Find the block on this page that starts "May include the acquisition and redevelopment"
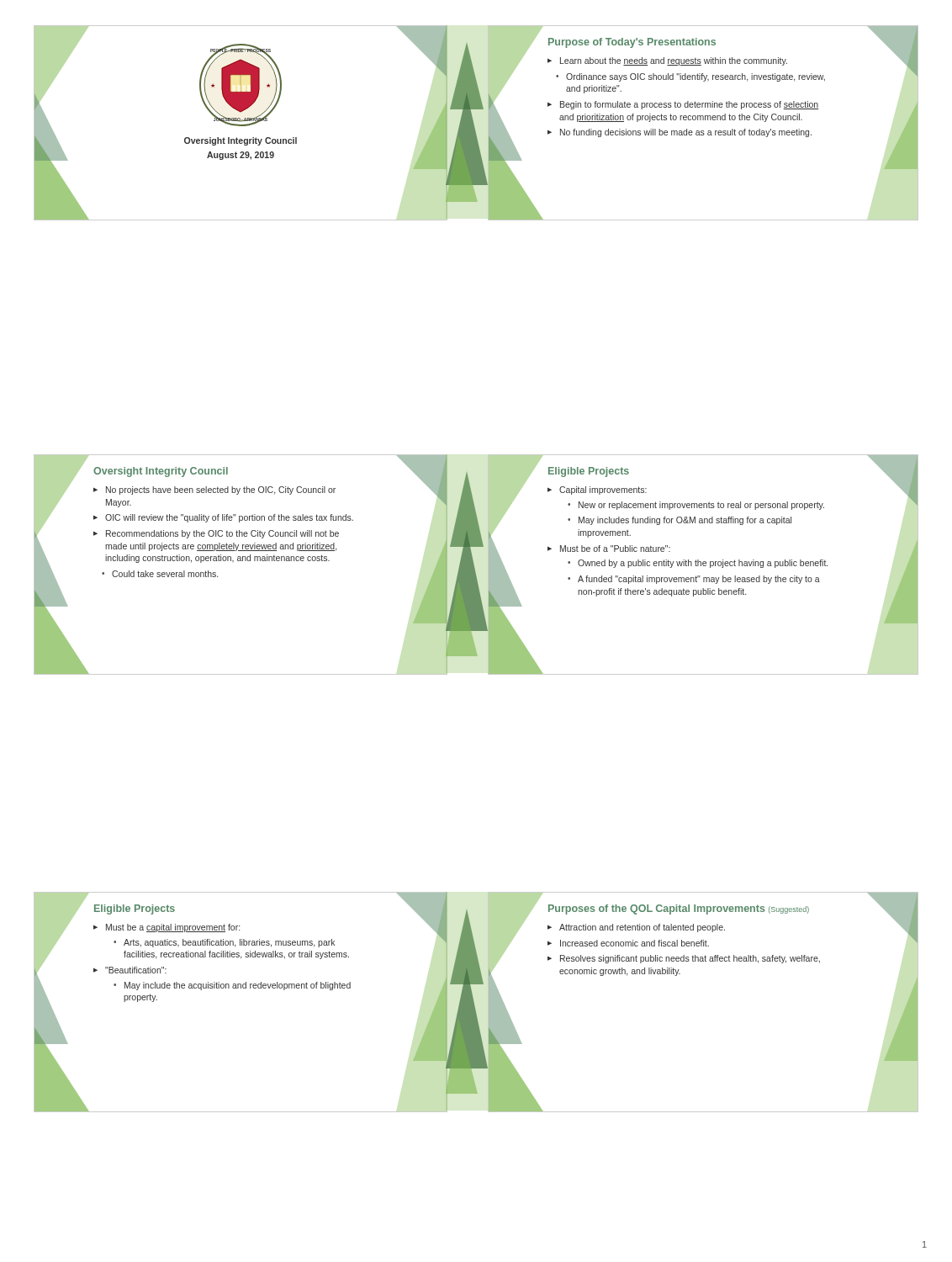The width and height of the screenshot is (952, 1262). click(x=237, y=991)
